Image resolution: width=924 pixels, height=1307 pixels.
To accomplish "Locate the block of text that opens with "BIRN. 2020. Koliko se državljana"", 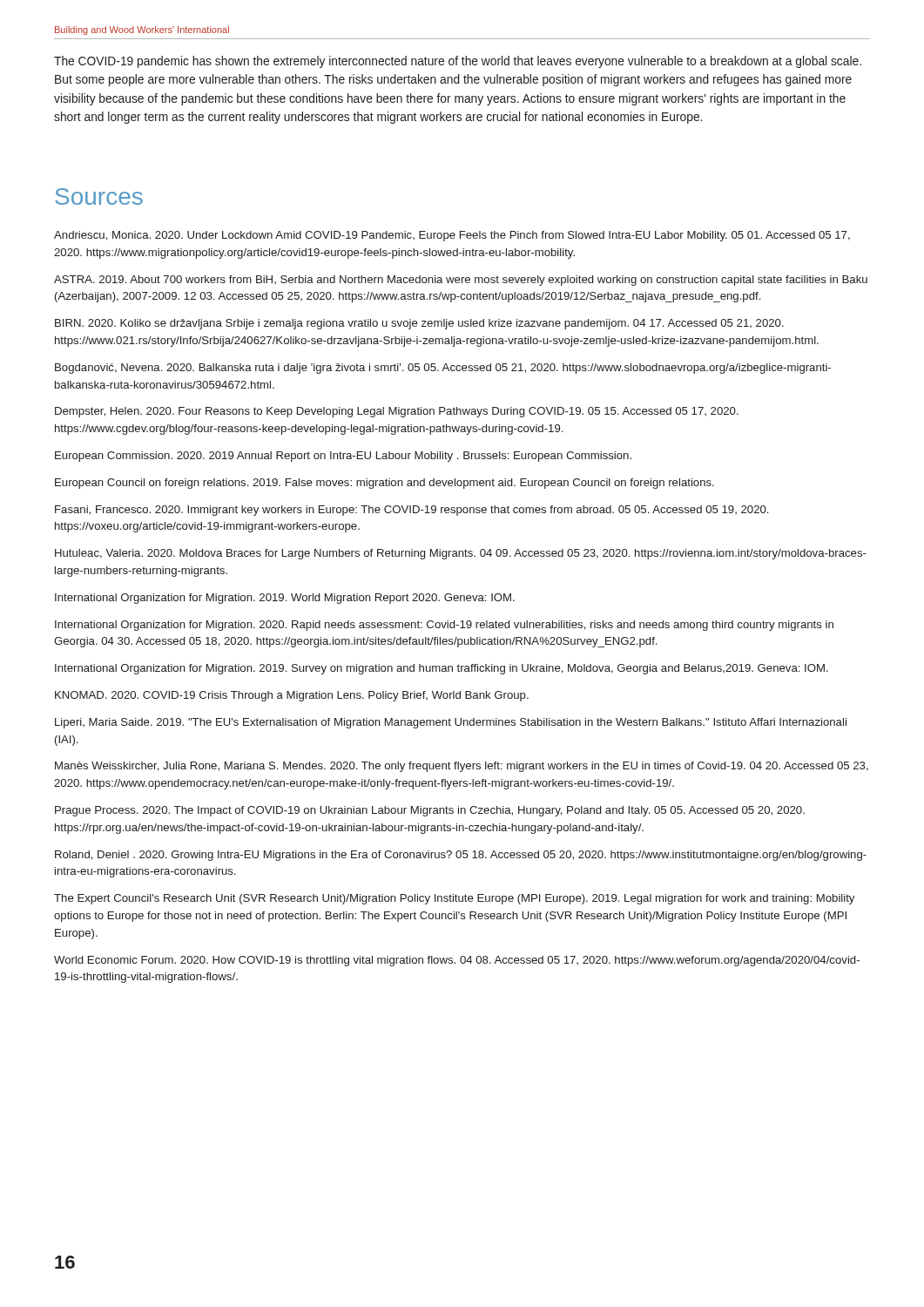I will (x=437, y=332).
